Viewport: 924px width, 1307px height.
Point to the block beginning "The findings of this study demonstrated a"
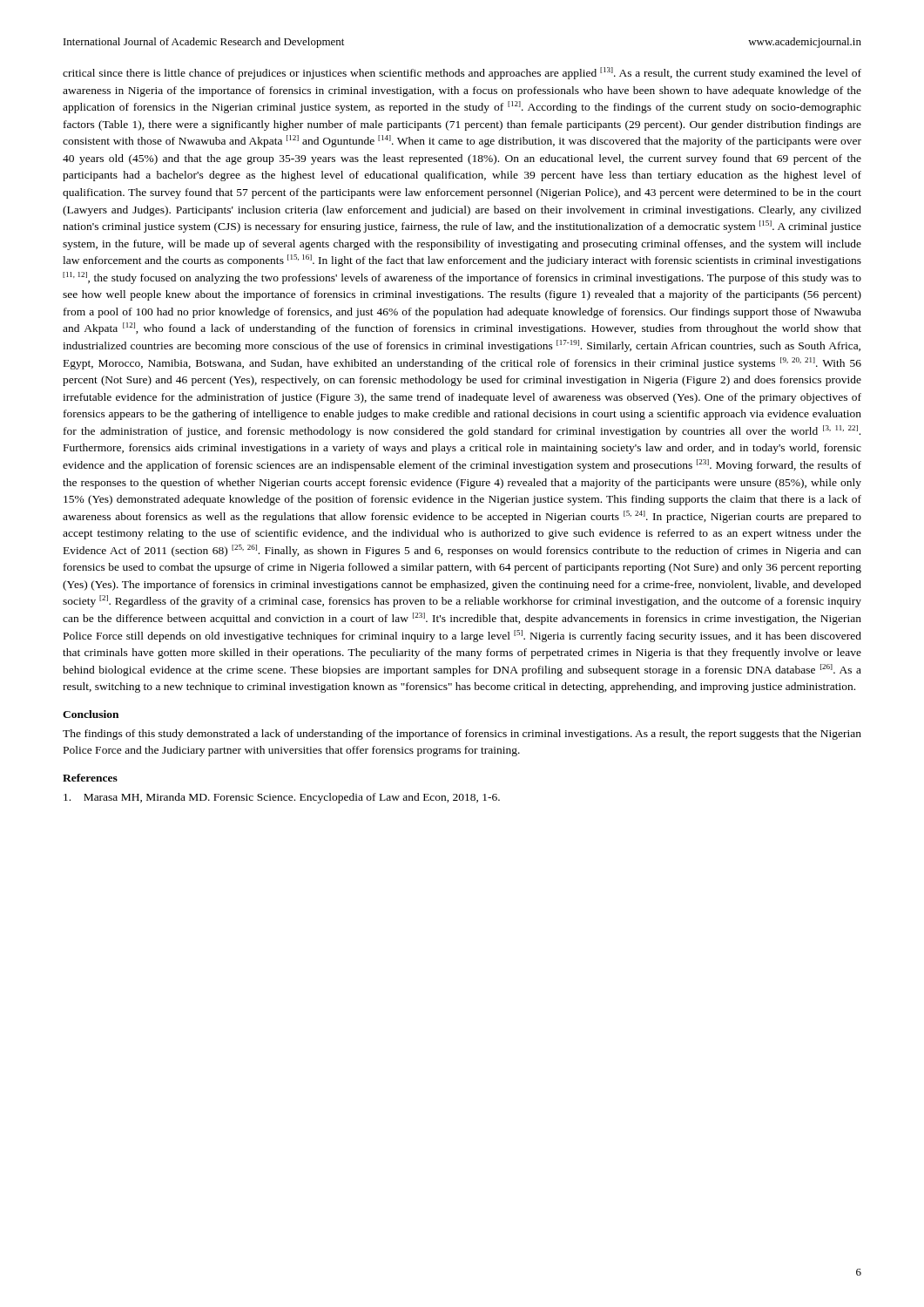(x=462, y=742)
